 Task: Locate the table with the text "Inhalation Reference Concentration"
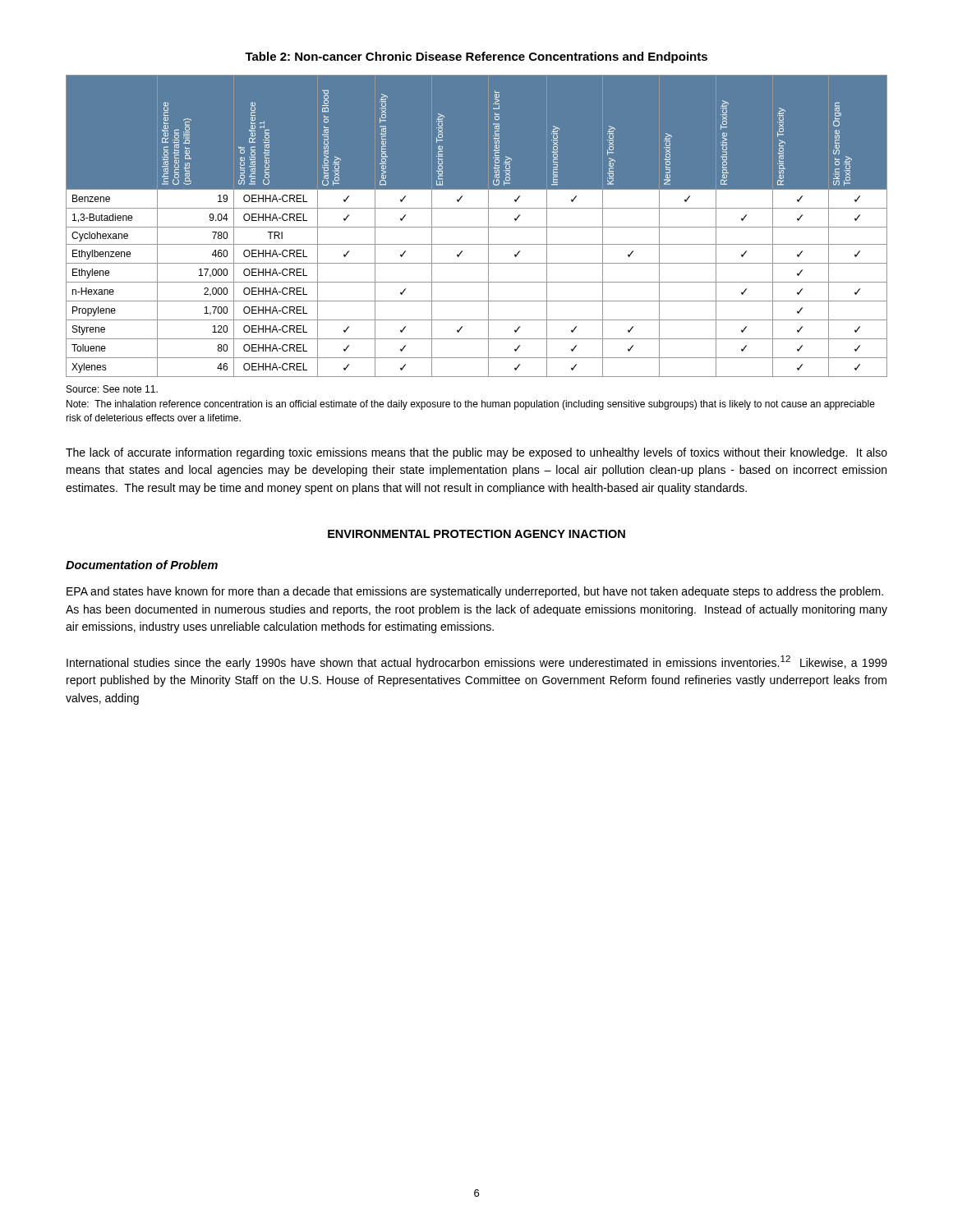click(476, 226)
